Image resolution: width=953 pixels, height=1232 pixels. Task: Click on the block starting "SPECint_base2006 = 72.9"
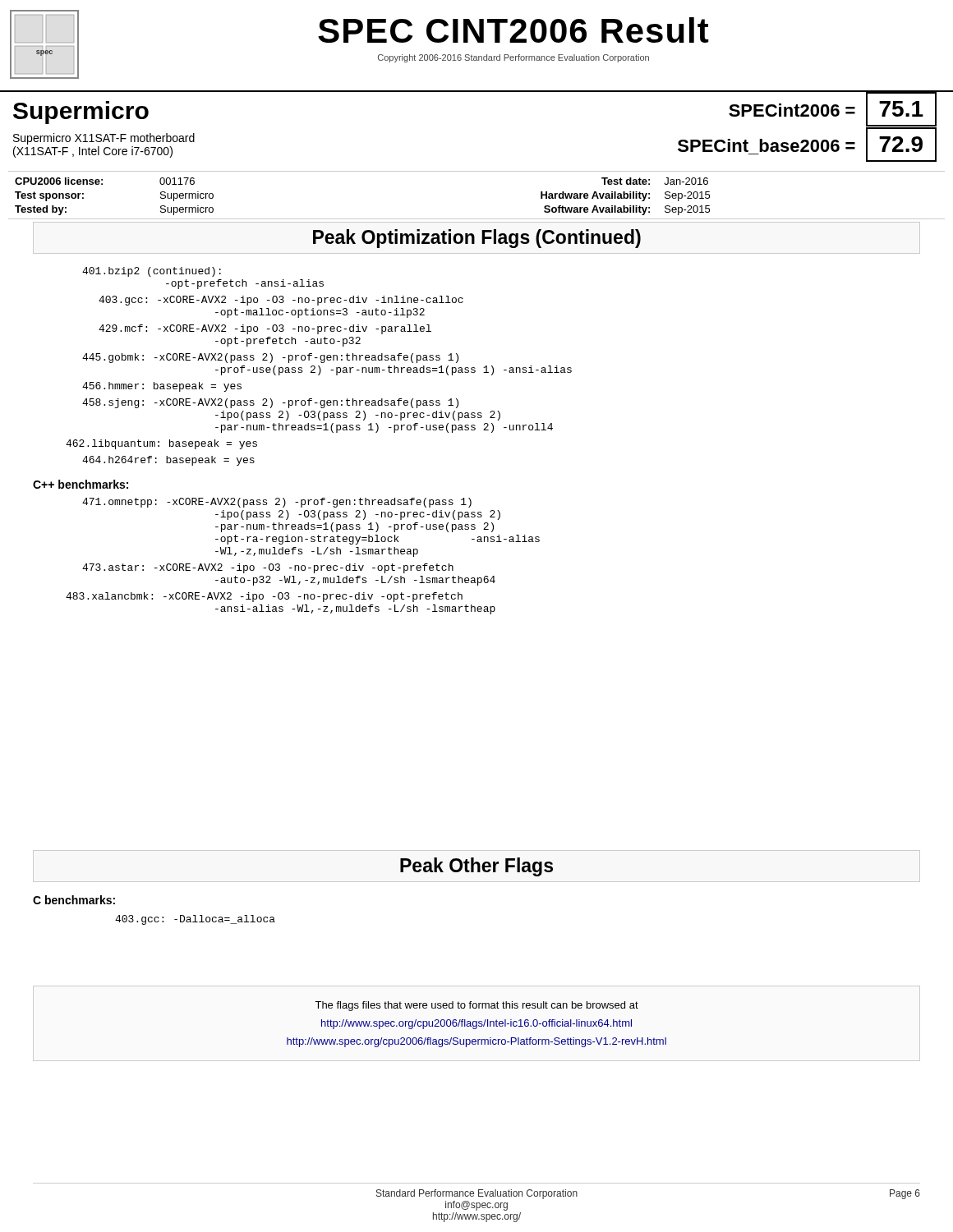[807, 145]
